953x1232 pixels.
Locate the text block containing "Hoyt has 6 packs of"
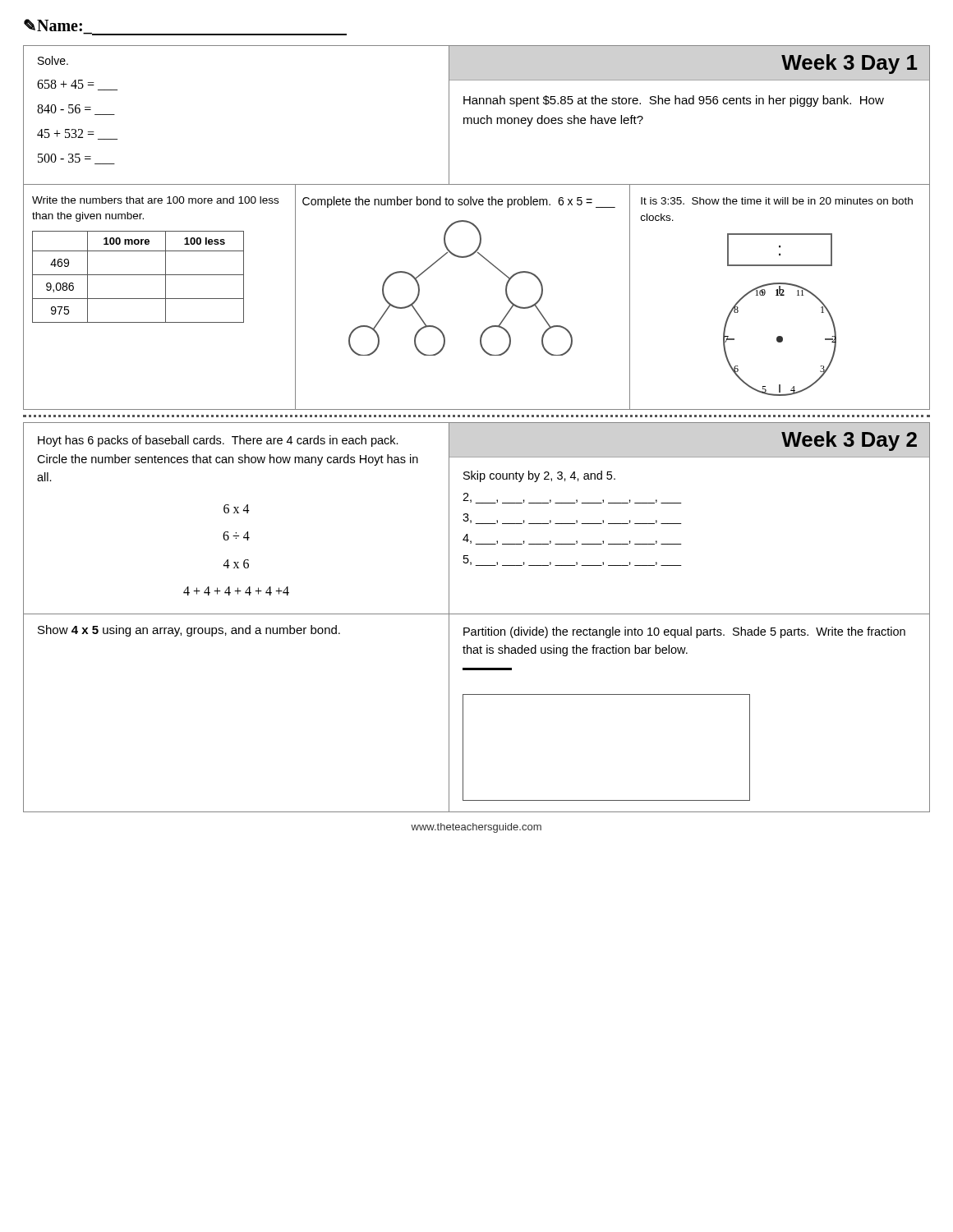(x=228, y=459)
